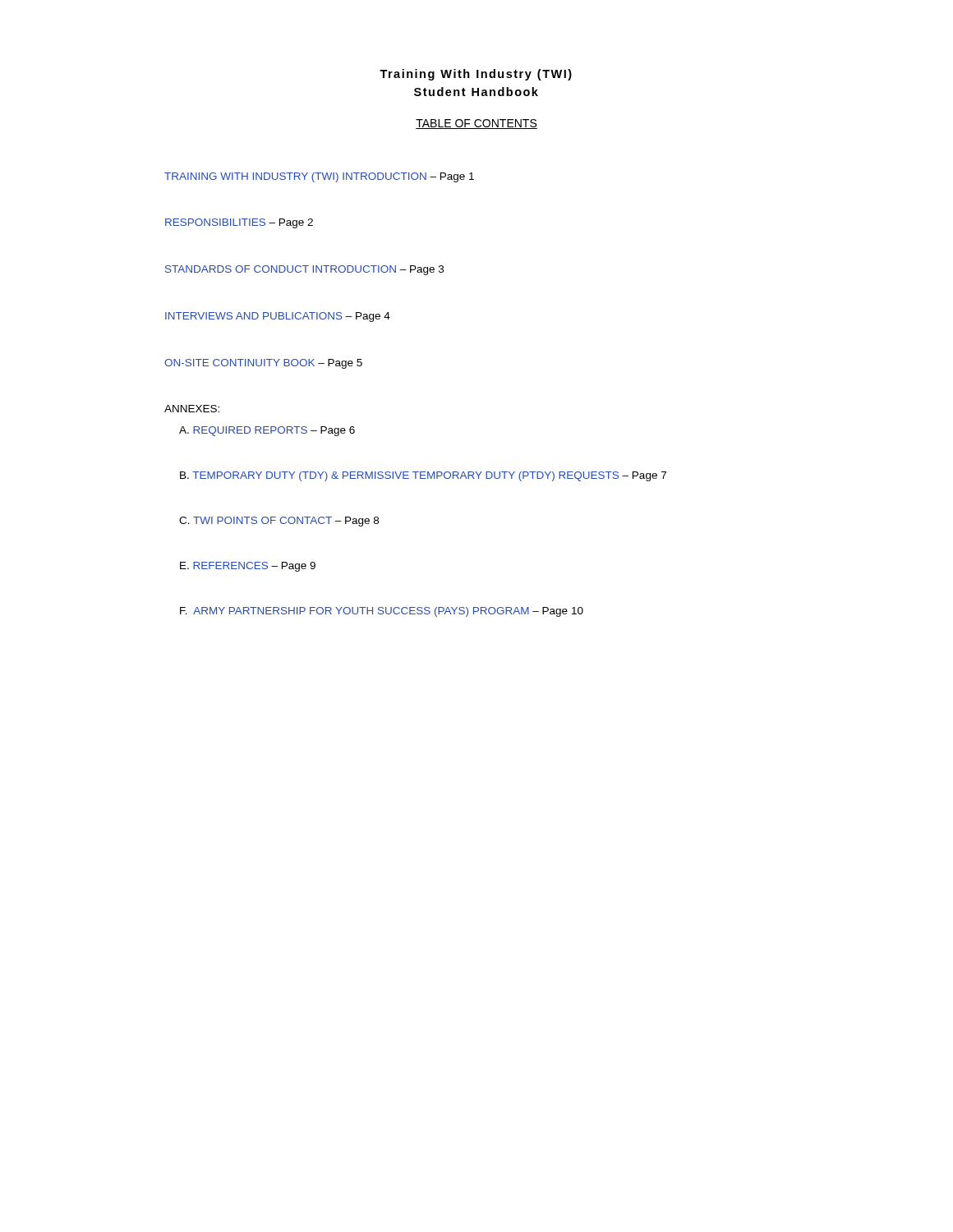Screen dimensions: 1232x953
Task: Where does it say "E. REFERENCES – Page 9"?
Action: (x=247, y=565)
